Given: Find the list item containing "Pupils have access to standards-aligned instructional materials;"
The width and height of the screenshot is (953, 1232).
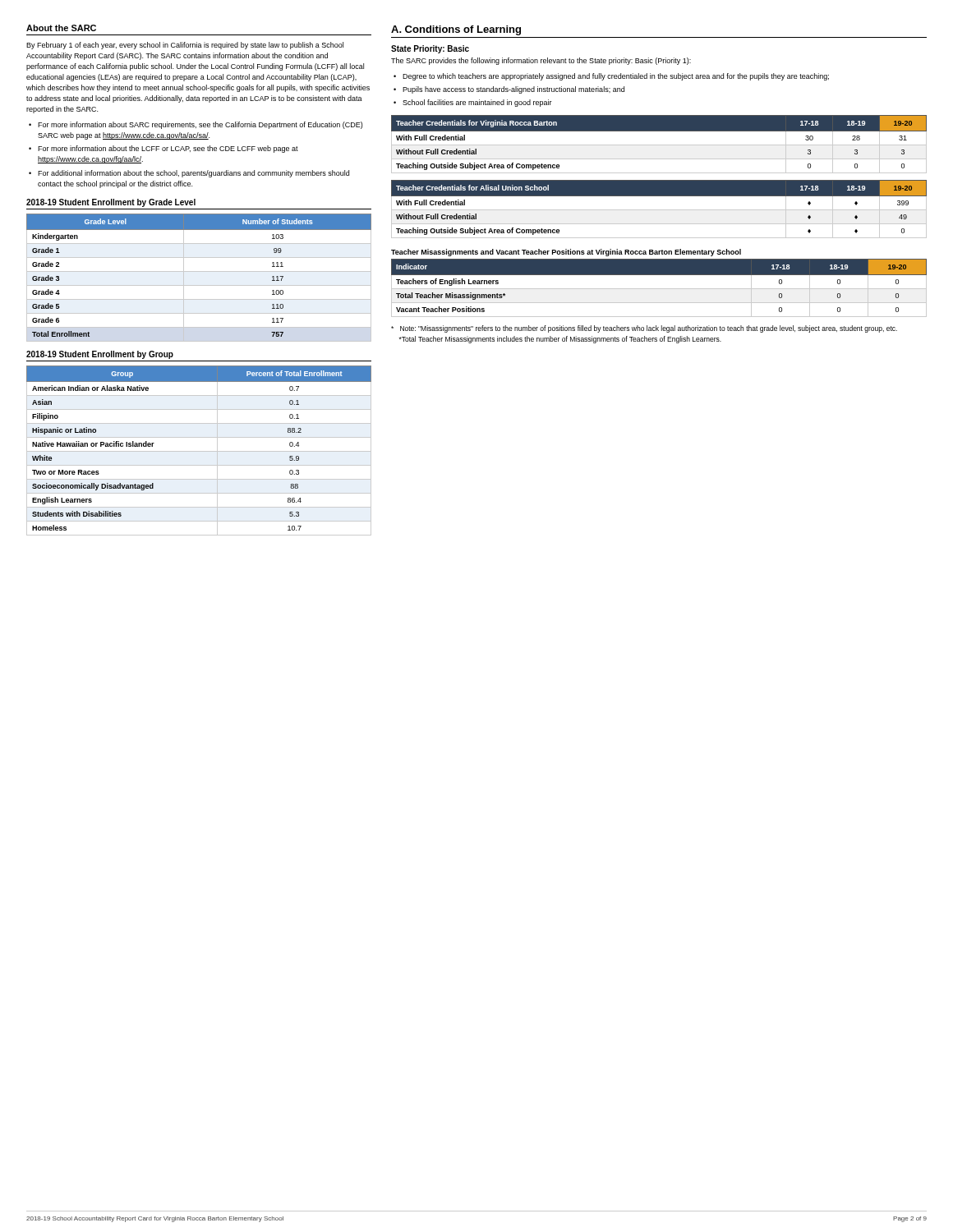Looking at the screenshot, I should [x=514, y=90].
